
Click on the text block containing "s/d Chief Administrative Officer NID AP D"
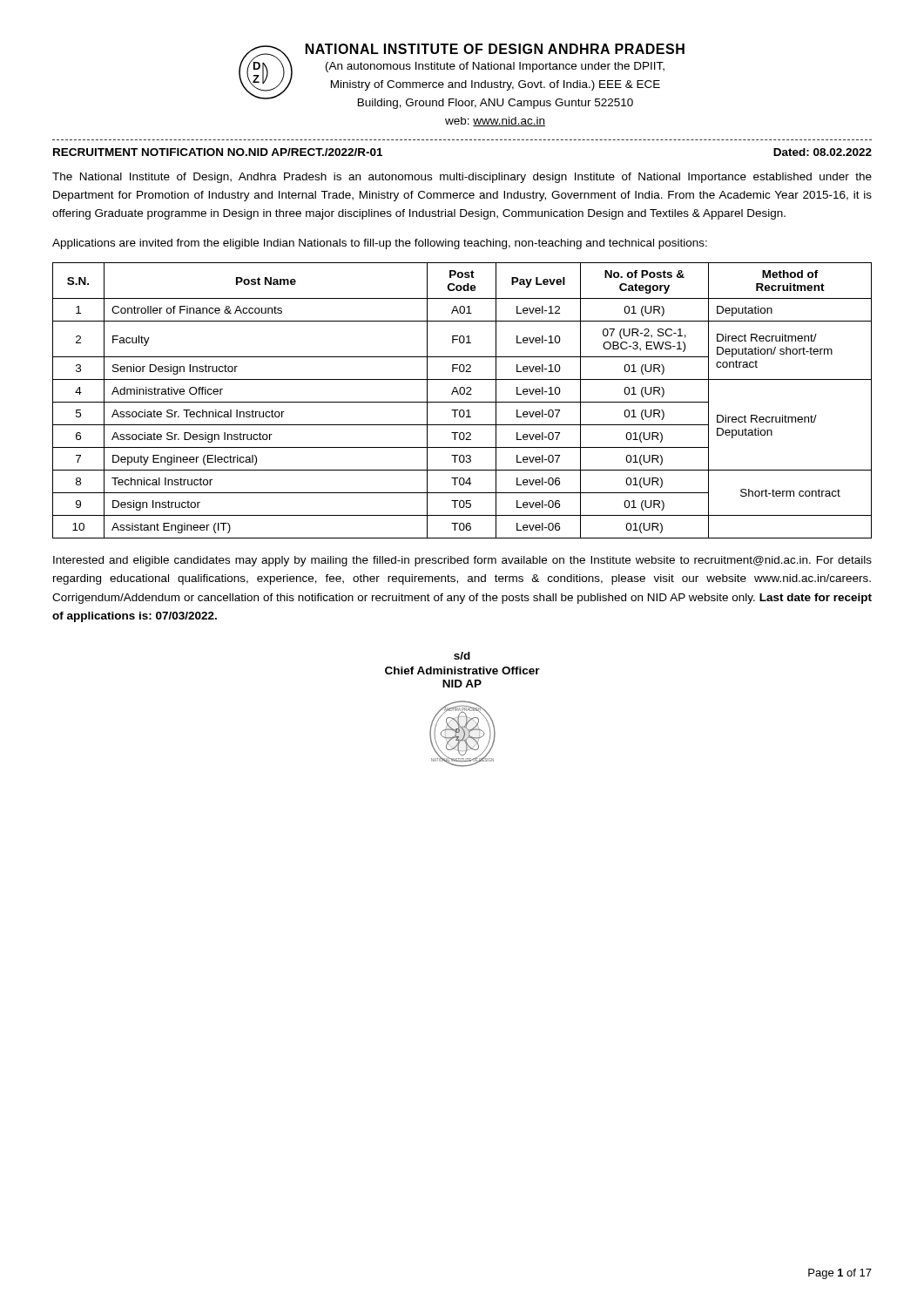pyautogui.click(x=462, y=710)
